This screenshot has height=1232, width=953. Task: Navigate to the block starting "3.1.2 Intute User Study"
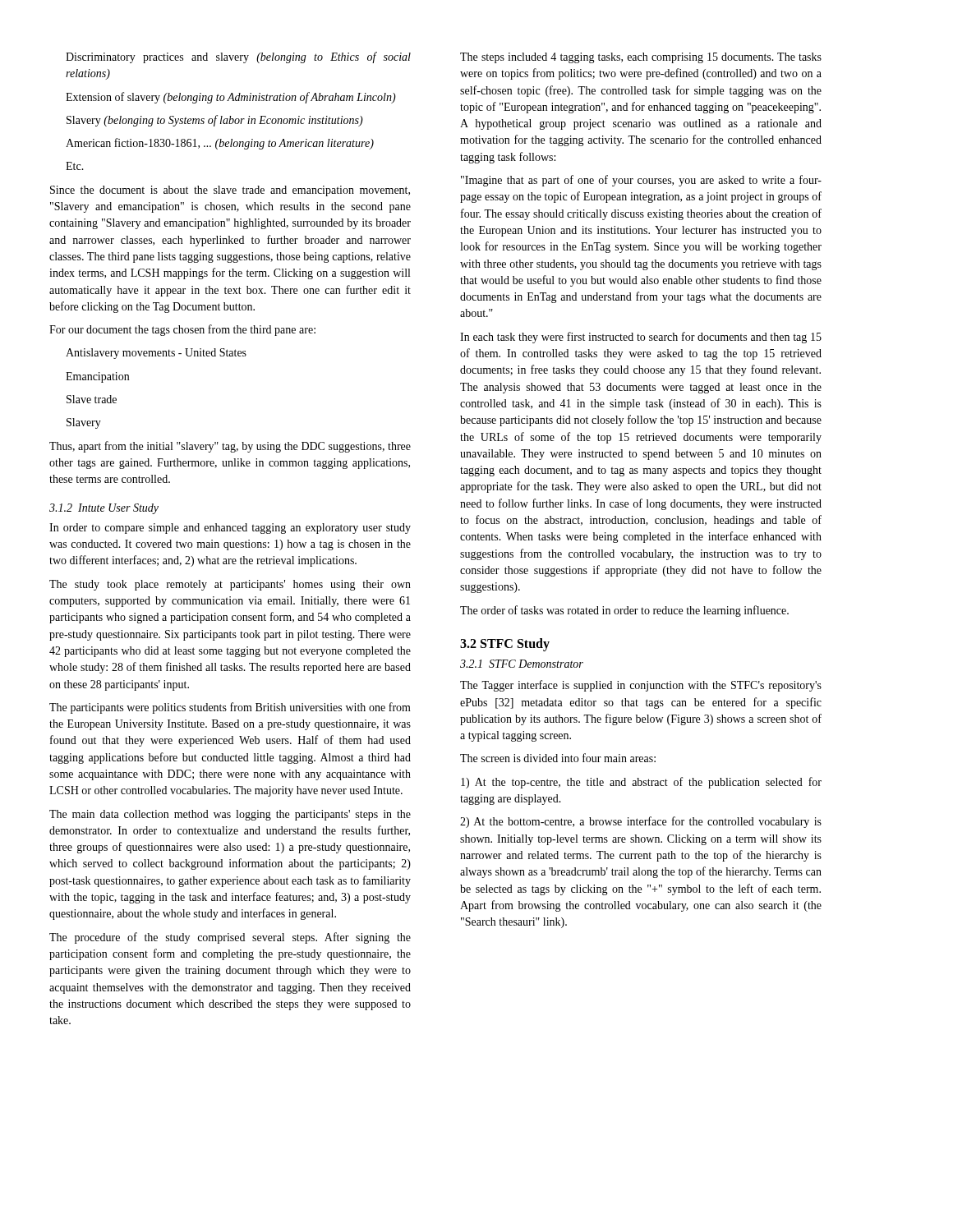[x=104, y=509]
